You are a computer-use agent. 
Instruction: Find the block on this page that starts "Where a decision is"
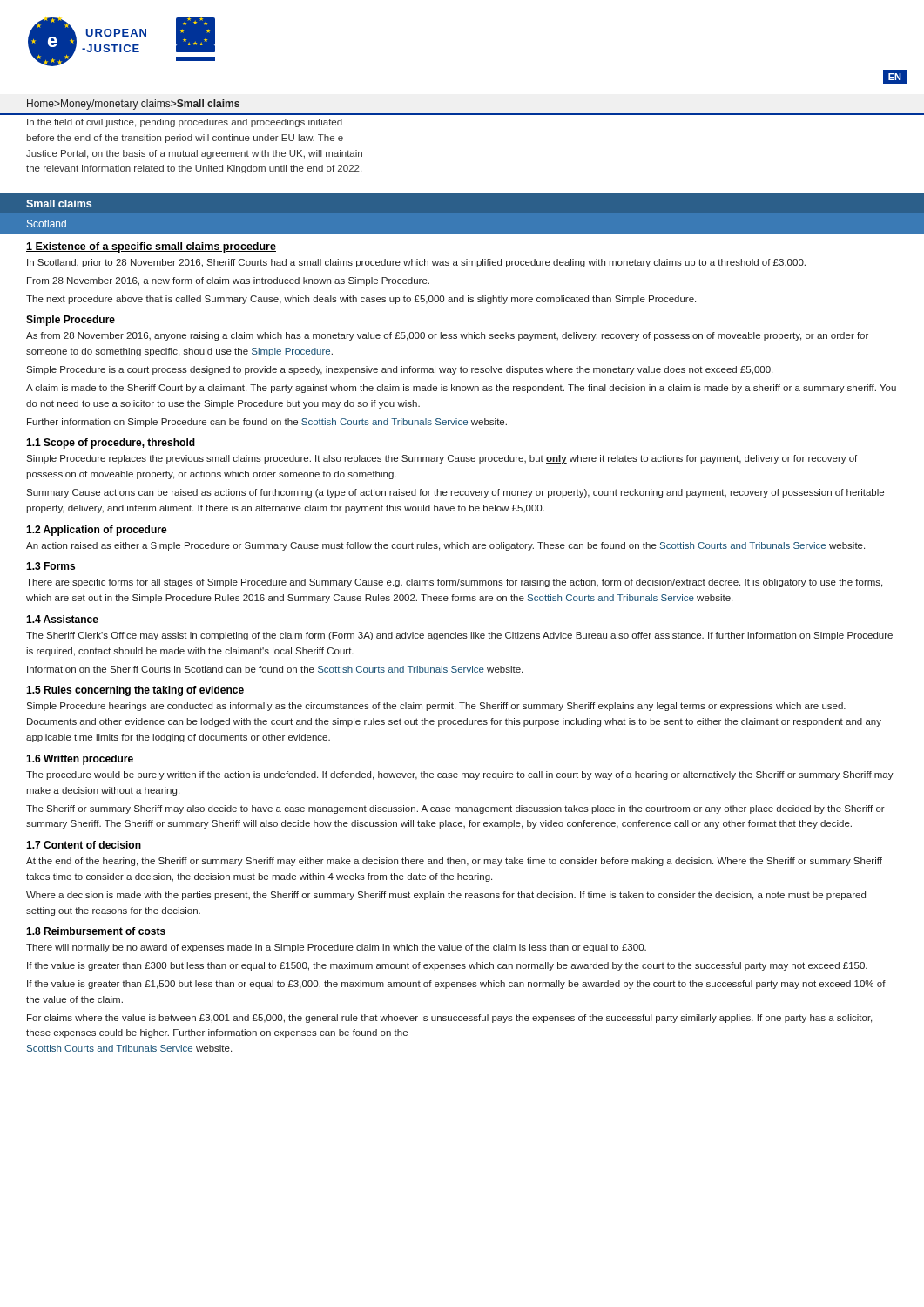[446, 902]
